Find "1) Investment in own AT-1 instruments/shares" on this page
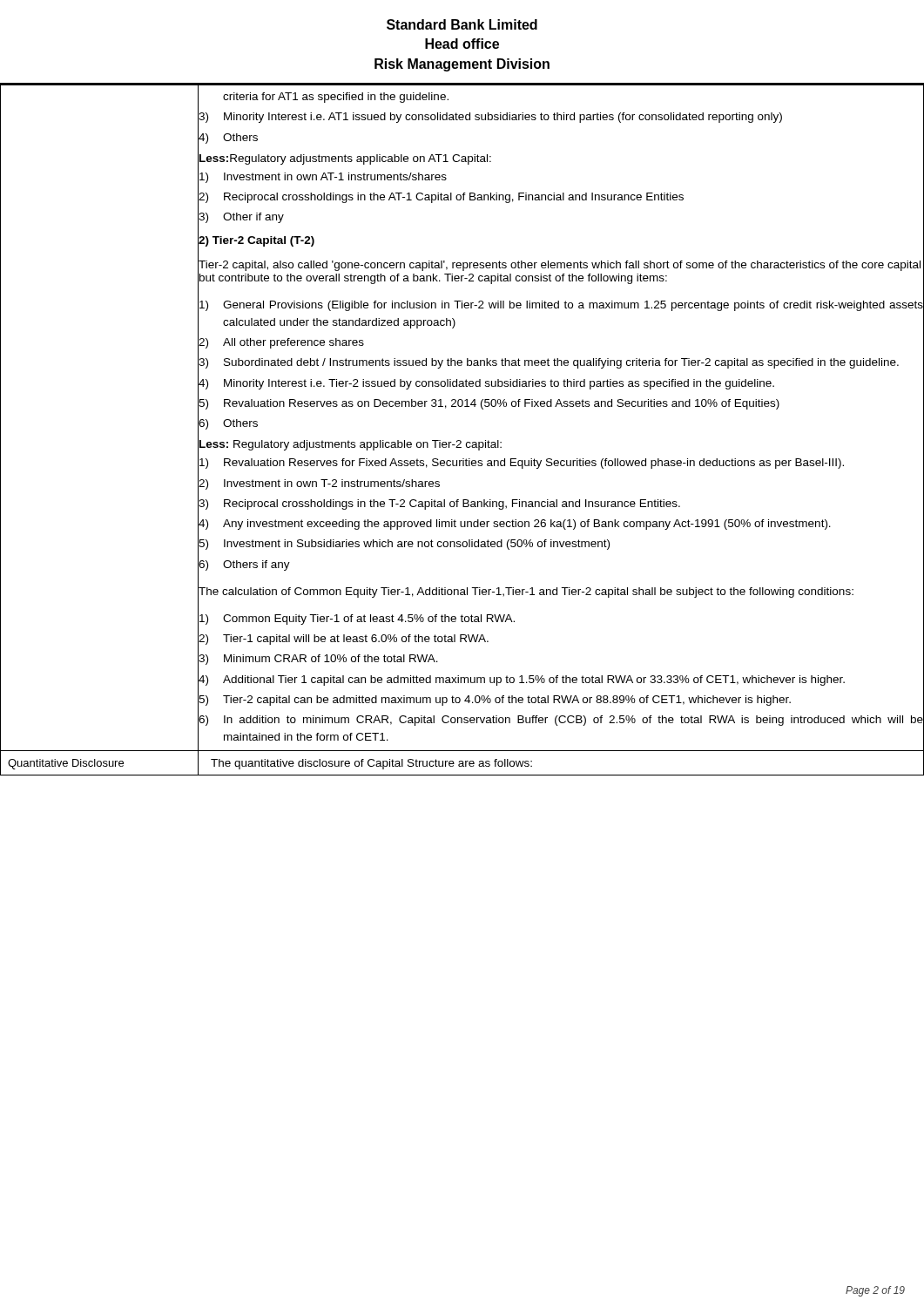 tap(330, 176)
